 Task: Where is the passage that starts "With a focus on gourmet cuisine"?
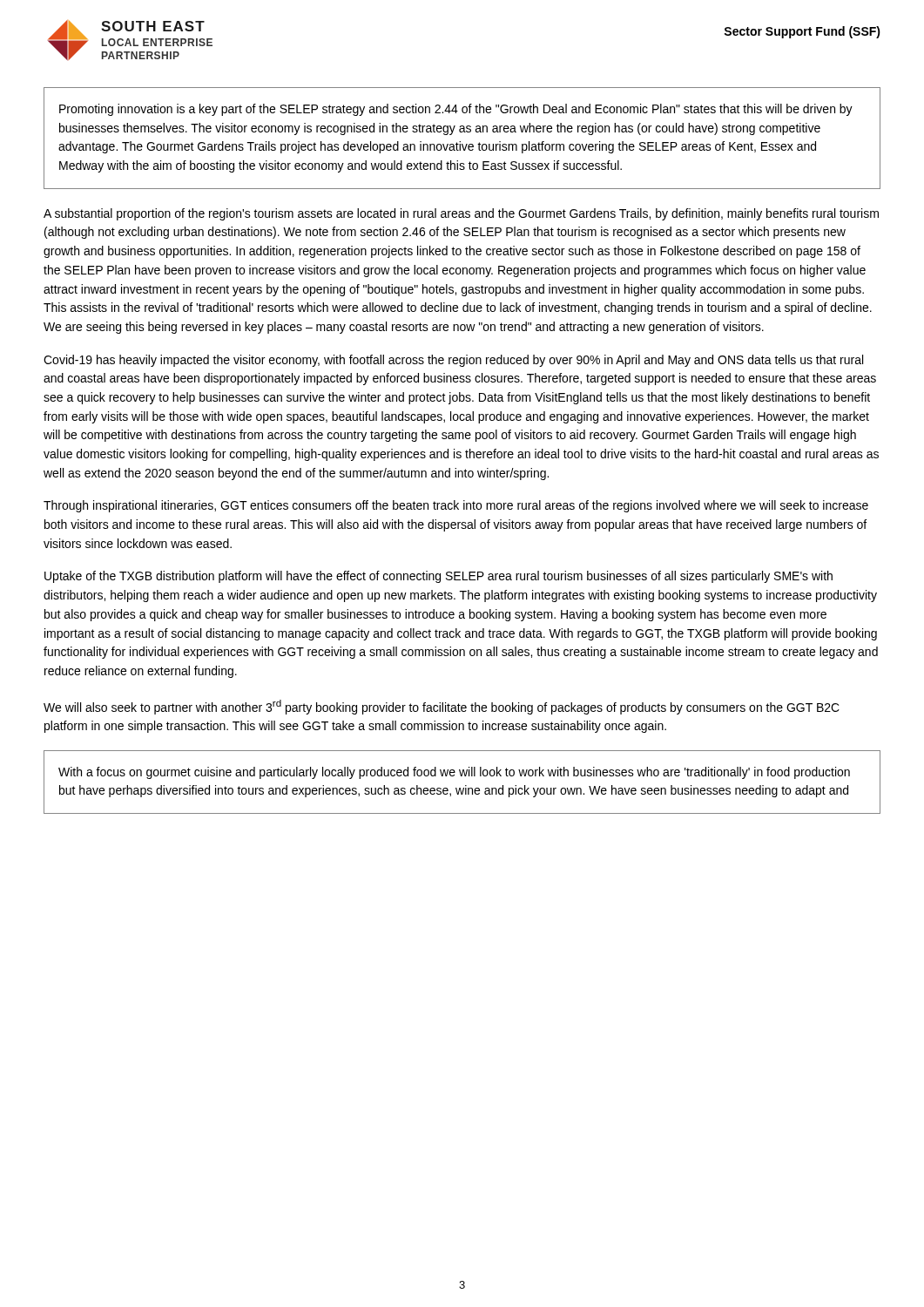click(454, 781)
